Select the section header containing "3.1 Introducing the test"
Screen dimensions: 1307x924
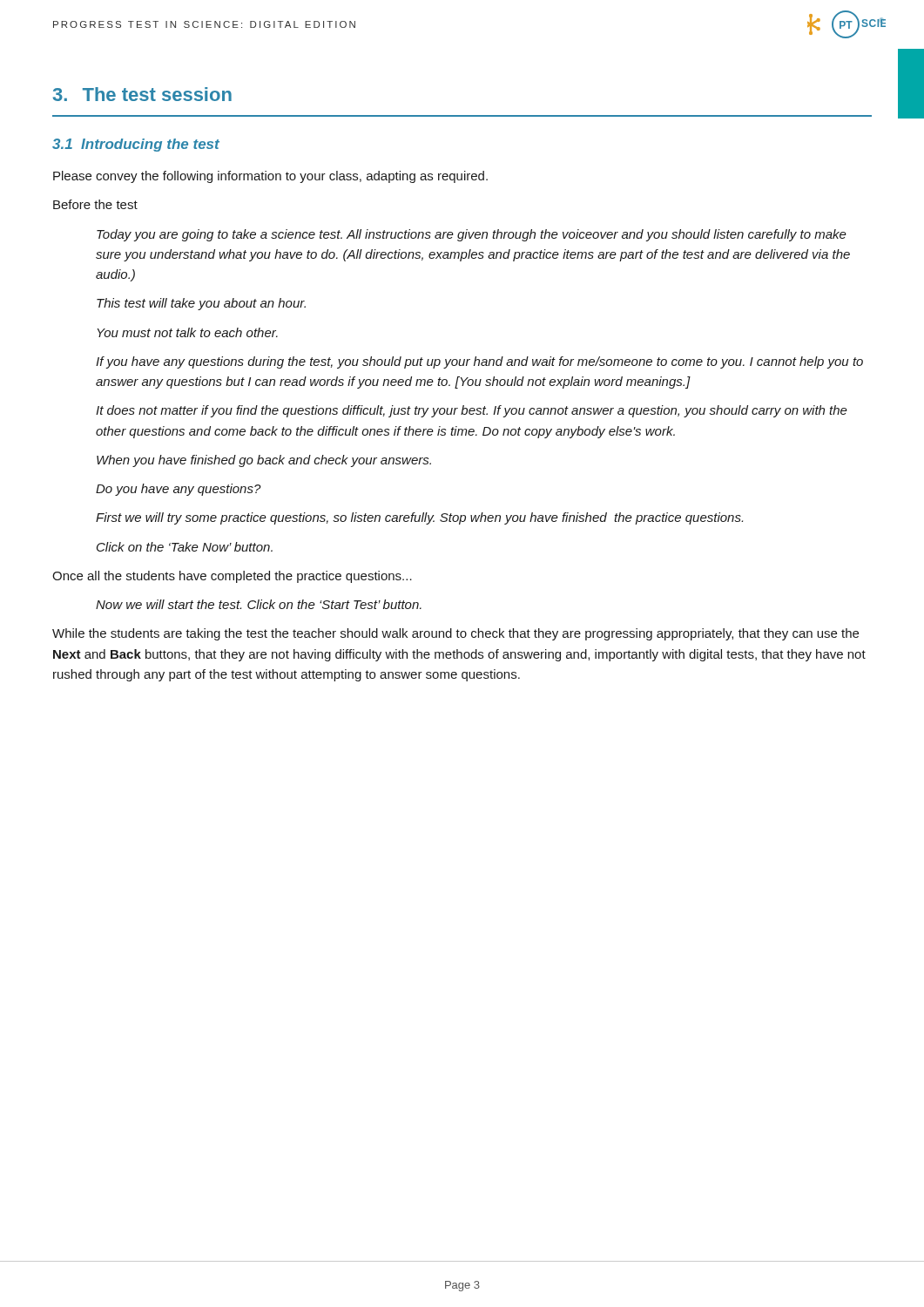tap(136, 145)
